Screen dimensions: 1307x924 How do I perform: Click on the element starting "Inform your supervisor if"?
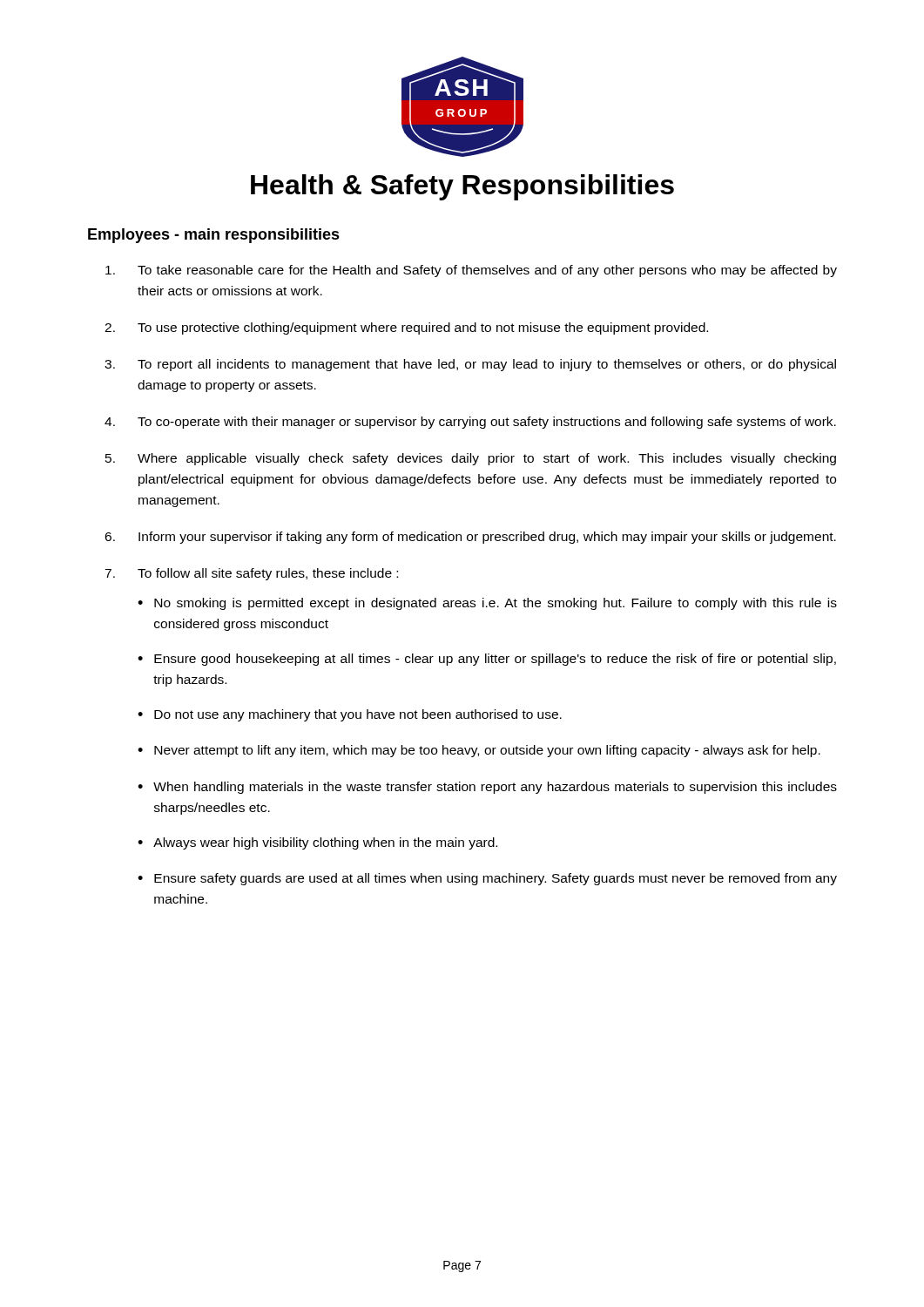[487, 537]
